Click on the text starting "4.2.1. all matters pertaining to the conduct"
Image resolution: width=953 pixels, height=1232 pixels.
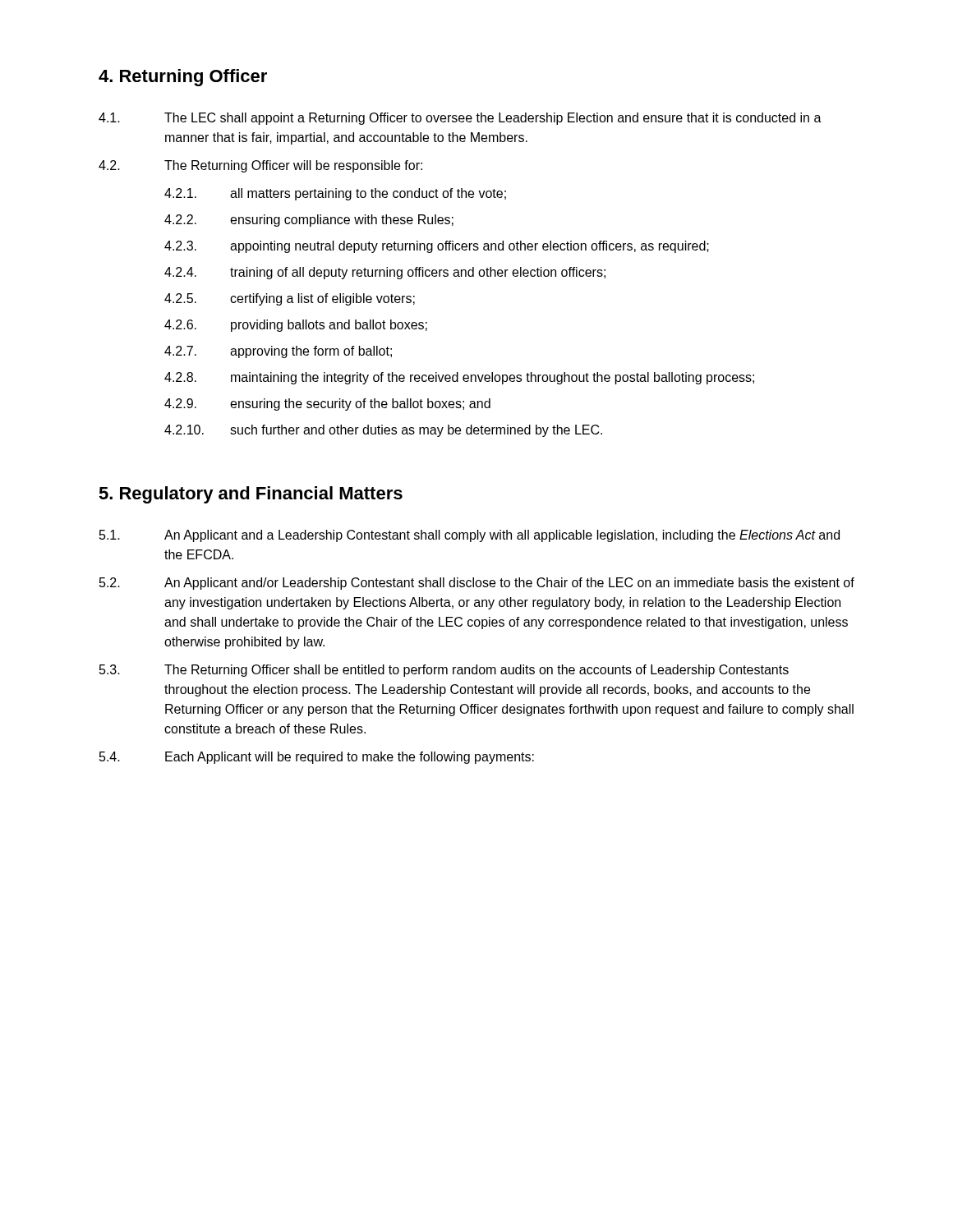(509, 194)
